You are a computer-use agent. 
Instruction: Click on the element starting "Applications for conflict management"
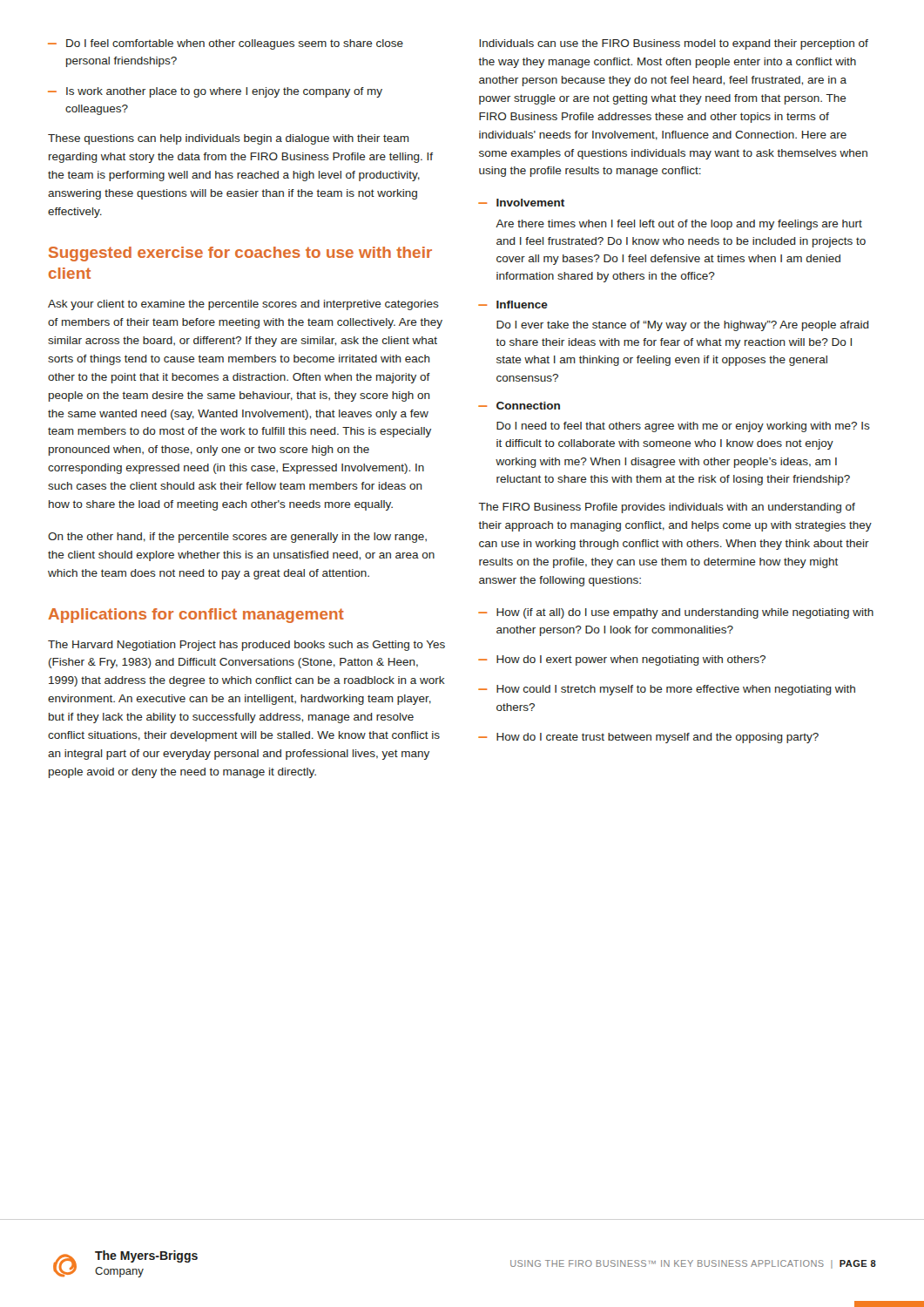coord(196,614)
